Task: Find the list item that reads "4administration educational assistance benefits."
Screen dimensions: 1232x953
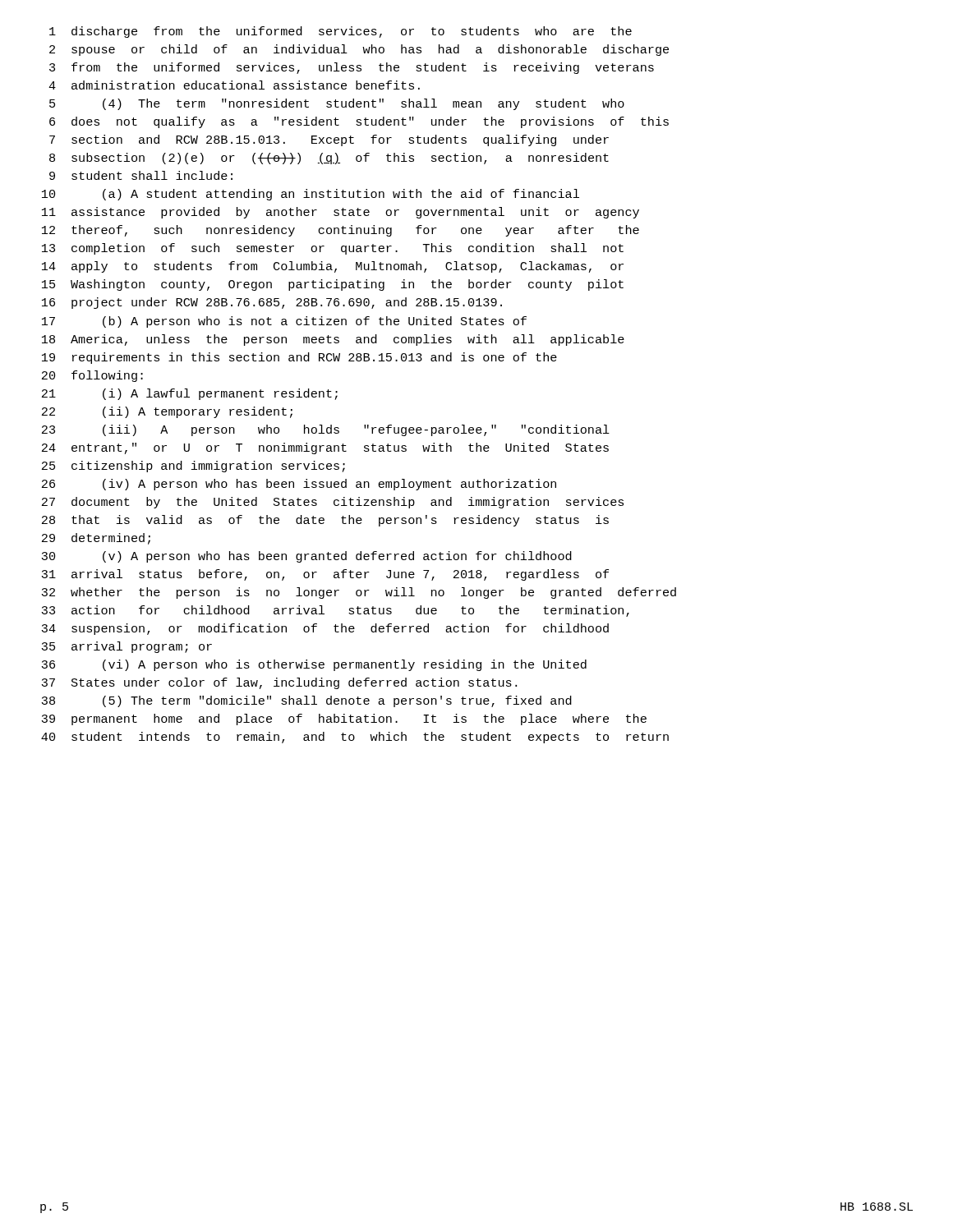Action: 234,85
